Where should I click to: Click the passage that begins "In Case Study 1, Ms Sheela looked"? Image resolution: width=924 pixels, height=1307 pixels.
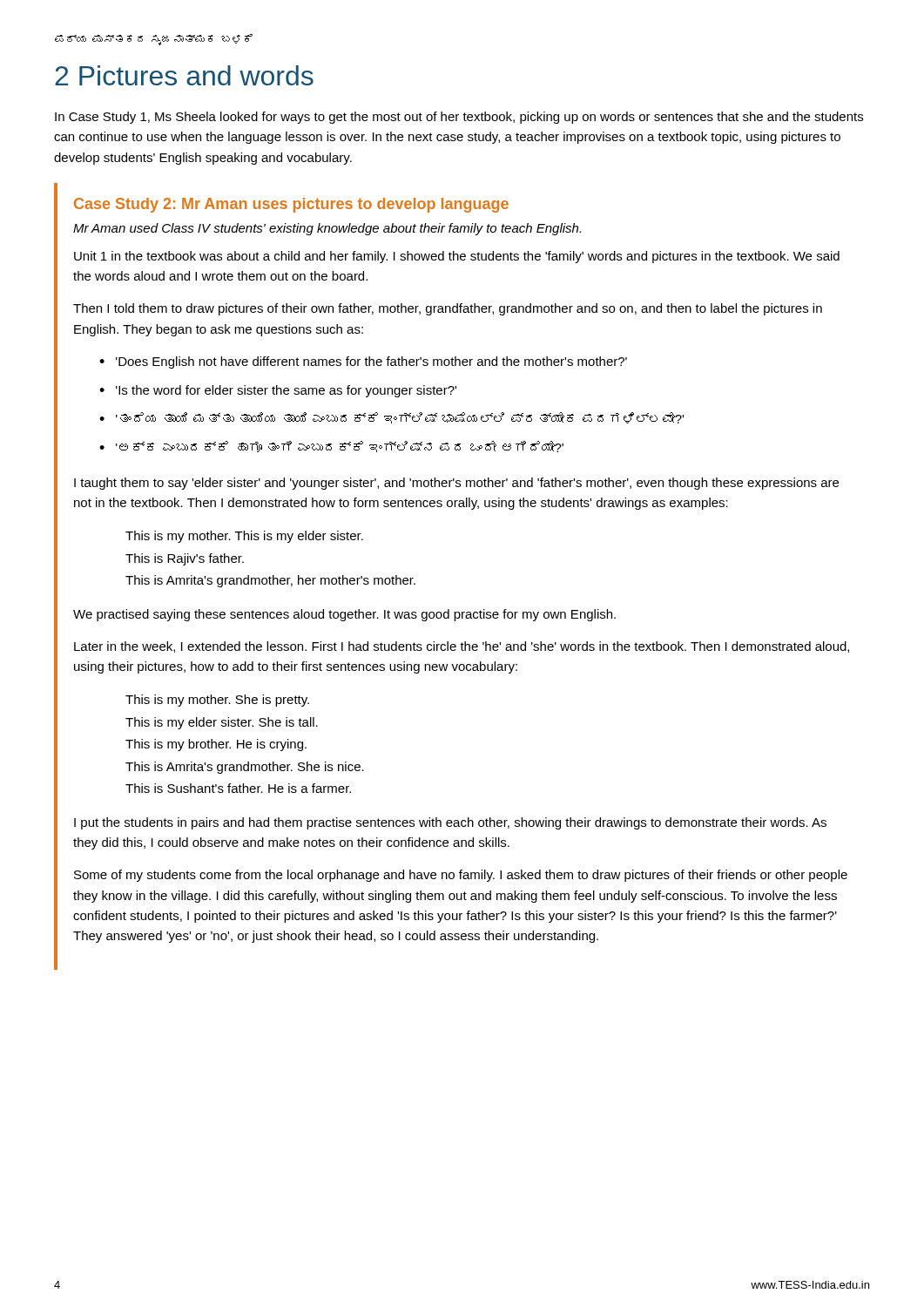point(459,137)
